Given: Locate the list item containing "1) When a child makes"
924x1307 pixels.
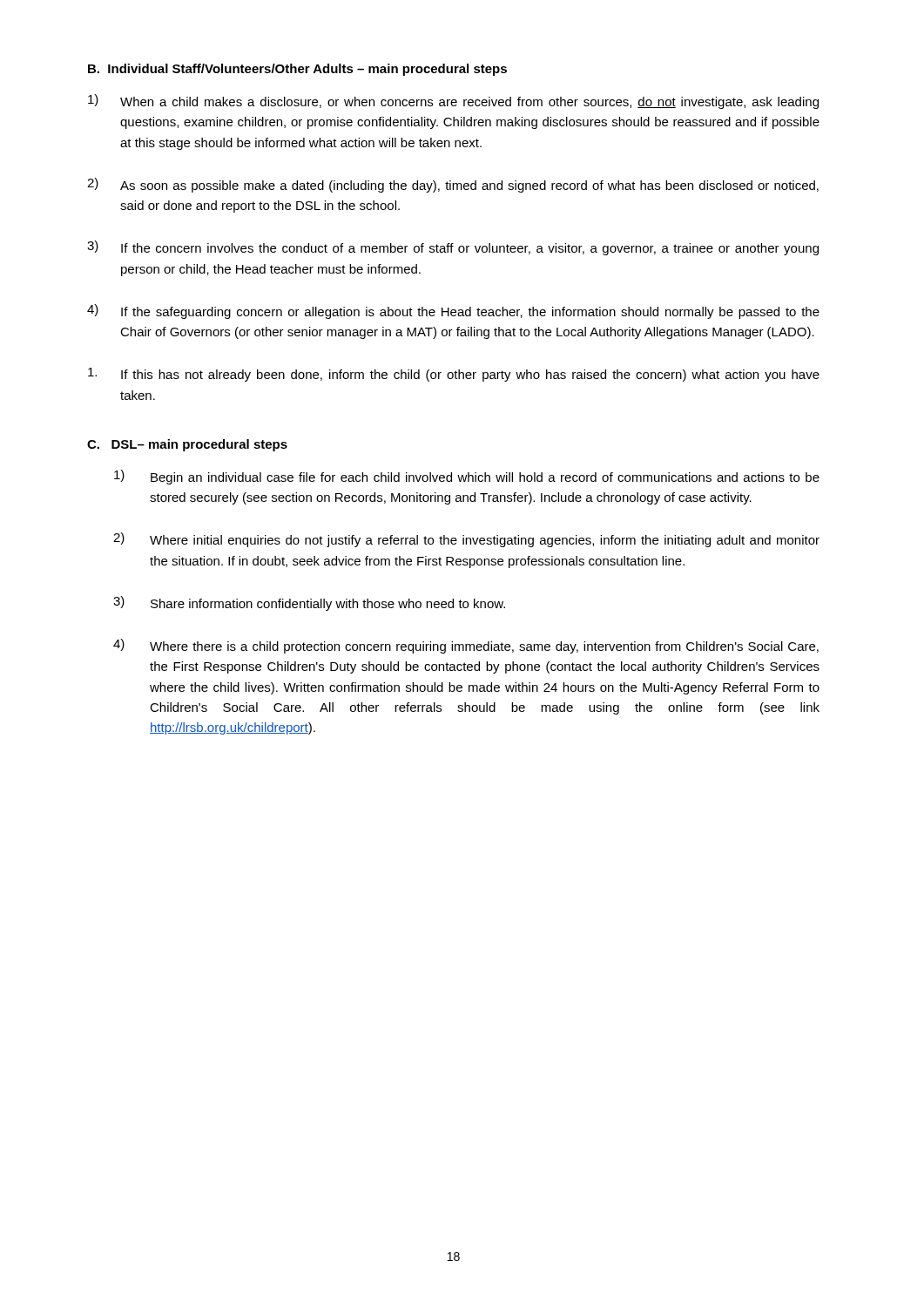Looking at the screenshot, I should 453,122.
